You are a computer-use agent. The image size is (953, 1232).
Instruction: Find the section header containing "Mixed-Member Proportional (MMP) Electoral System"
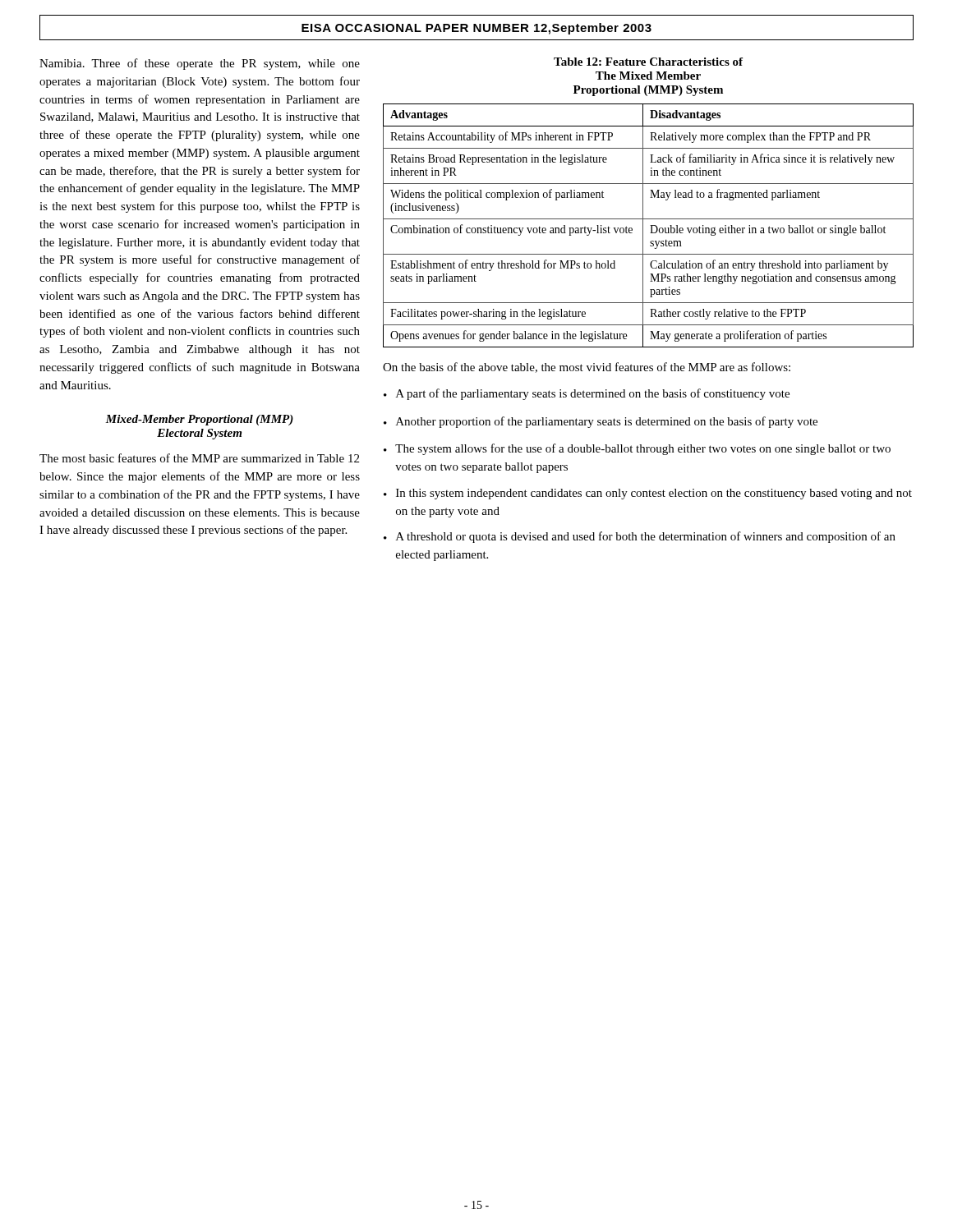click(200, 426)
